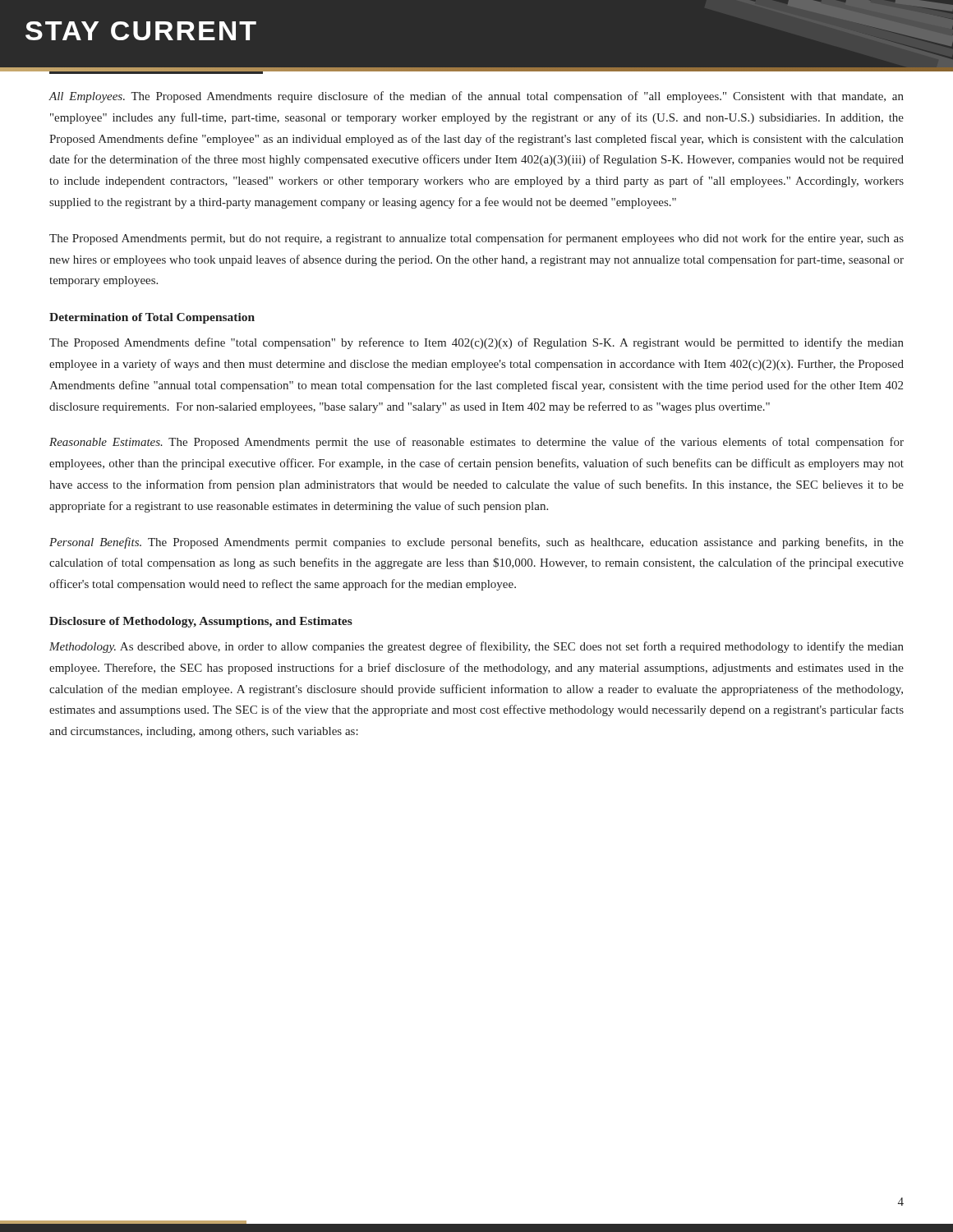953x1232 pixels.
Task: Locate the text block starting "The Proposed Amendments permit, but do not require,"
Action: click(x=476, y=259)
